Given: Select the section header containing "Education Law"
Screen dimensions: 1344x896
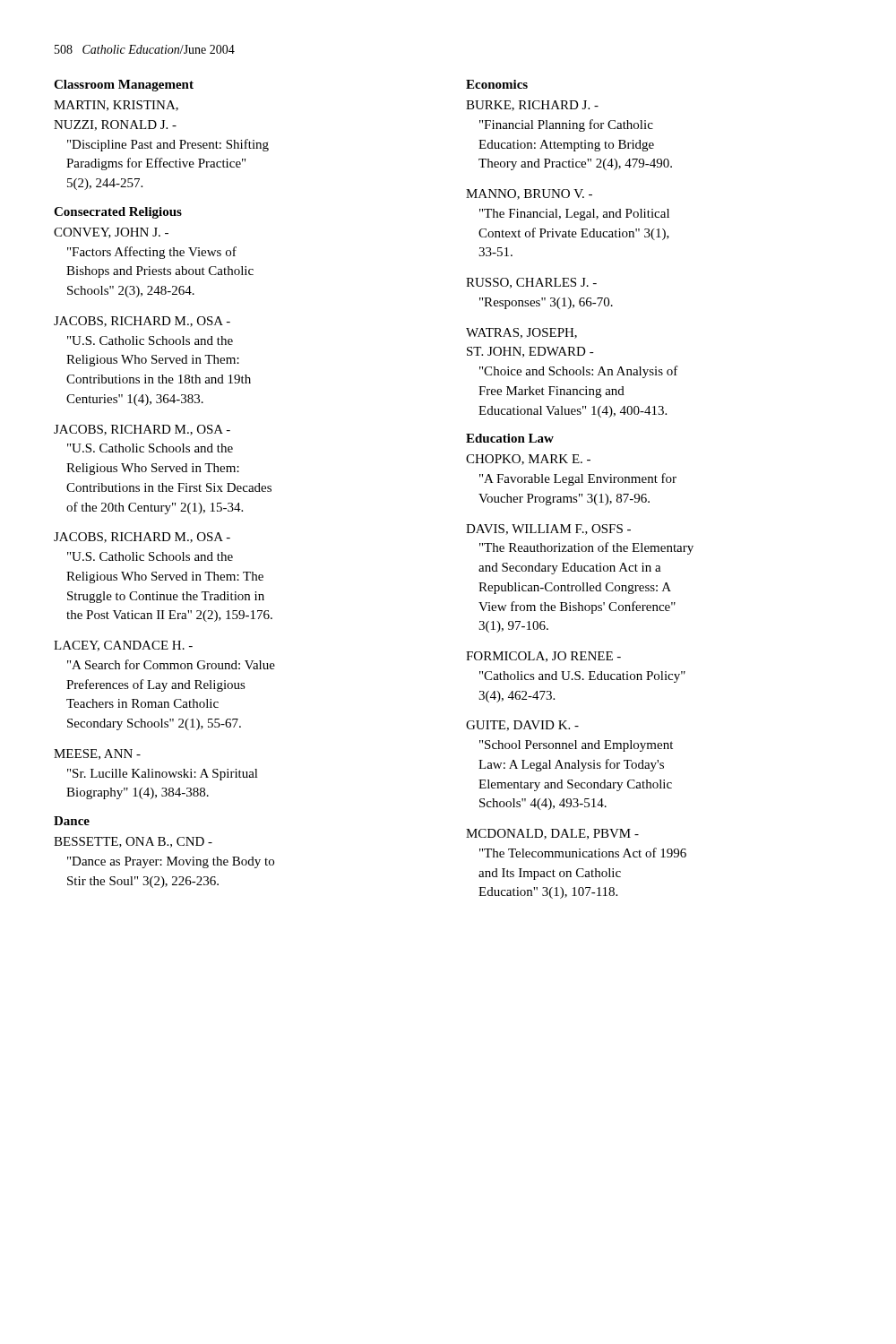Looking at the screenshot, I should (x=510, y=438).
